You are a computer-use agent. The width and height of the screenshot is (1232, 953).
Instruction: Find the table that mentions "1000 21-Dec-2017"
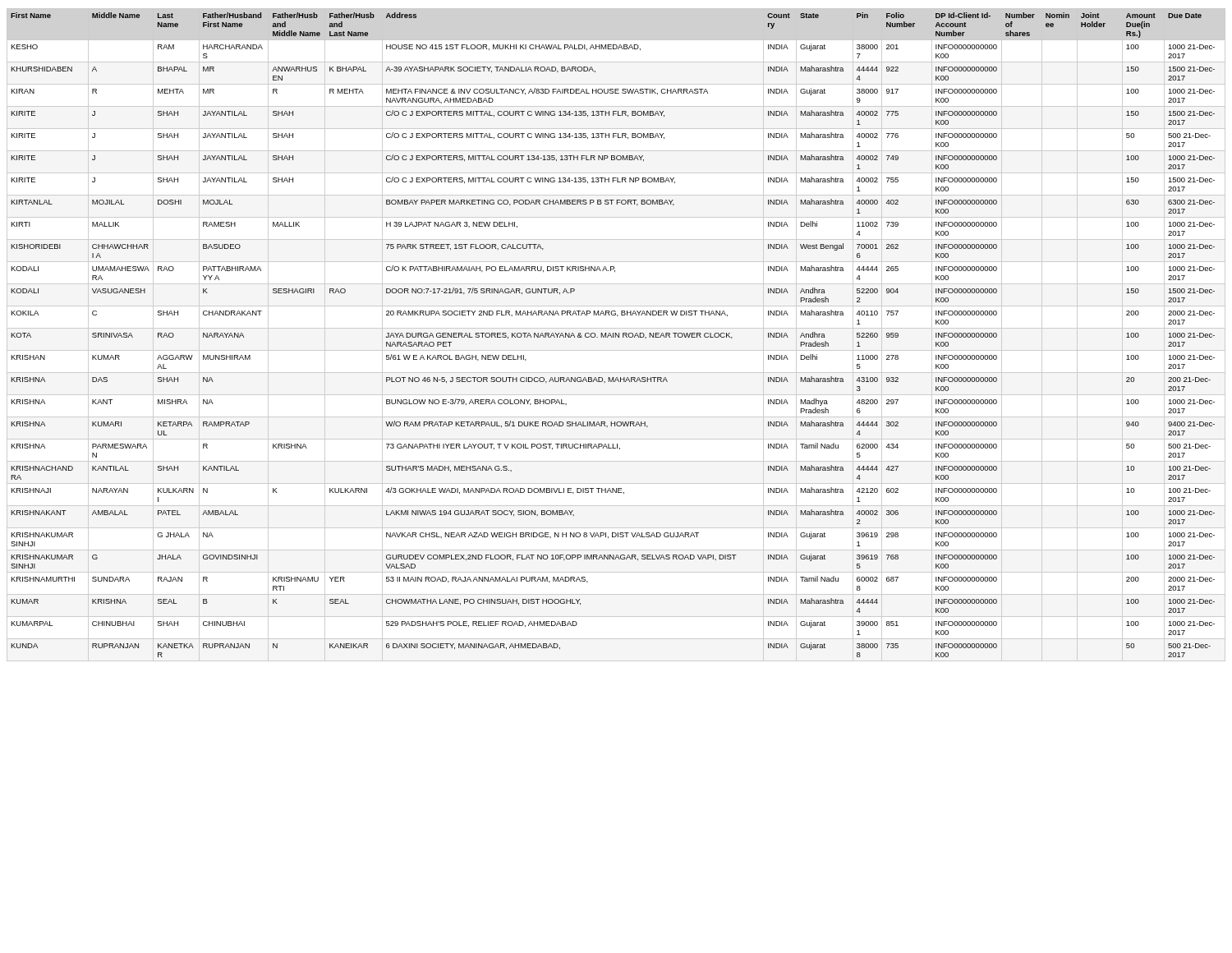[x=616, y=335]
